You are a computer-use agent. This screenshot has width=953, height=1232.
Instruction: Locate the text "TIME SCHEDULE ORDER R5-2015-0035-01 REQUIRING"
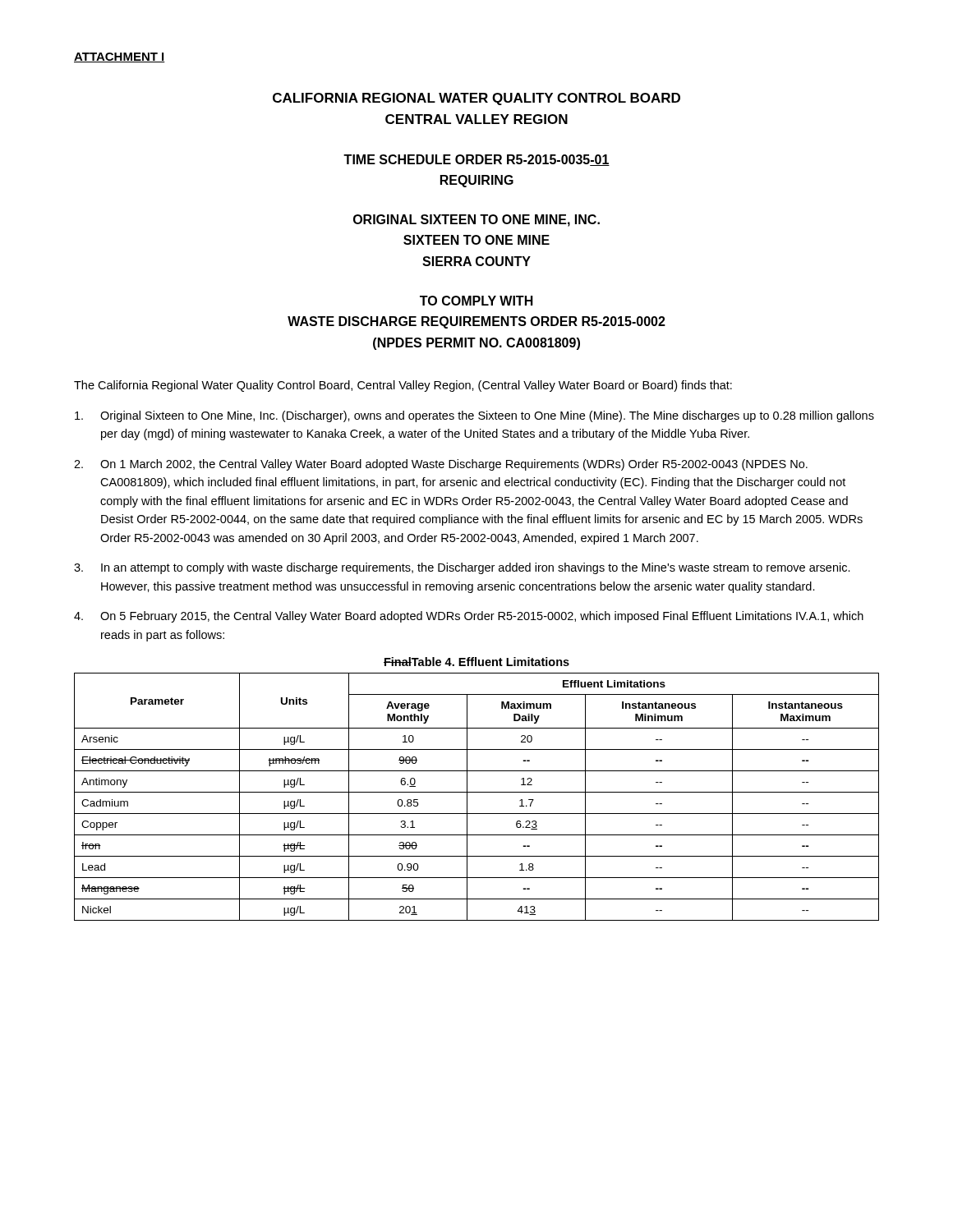click(476, 170)
